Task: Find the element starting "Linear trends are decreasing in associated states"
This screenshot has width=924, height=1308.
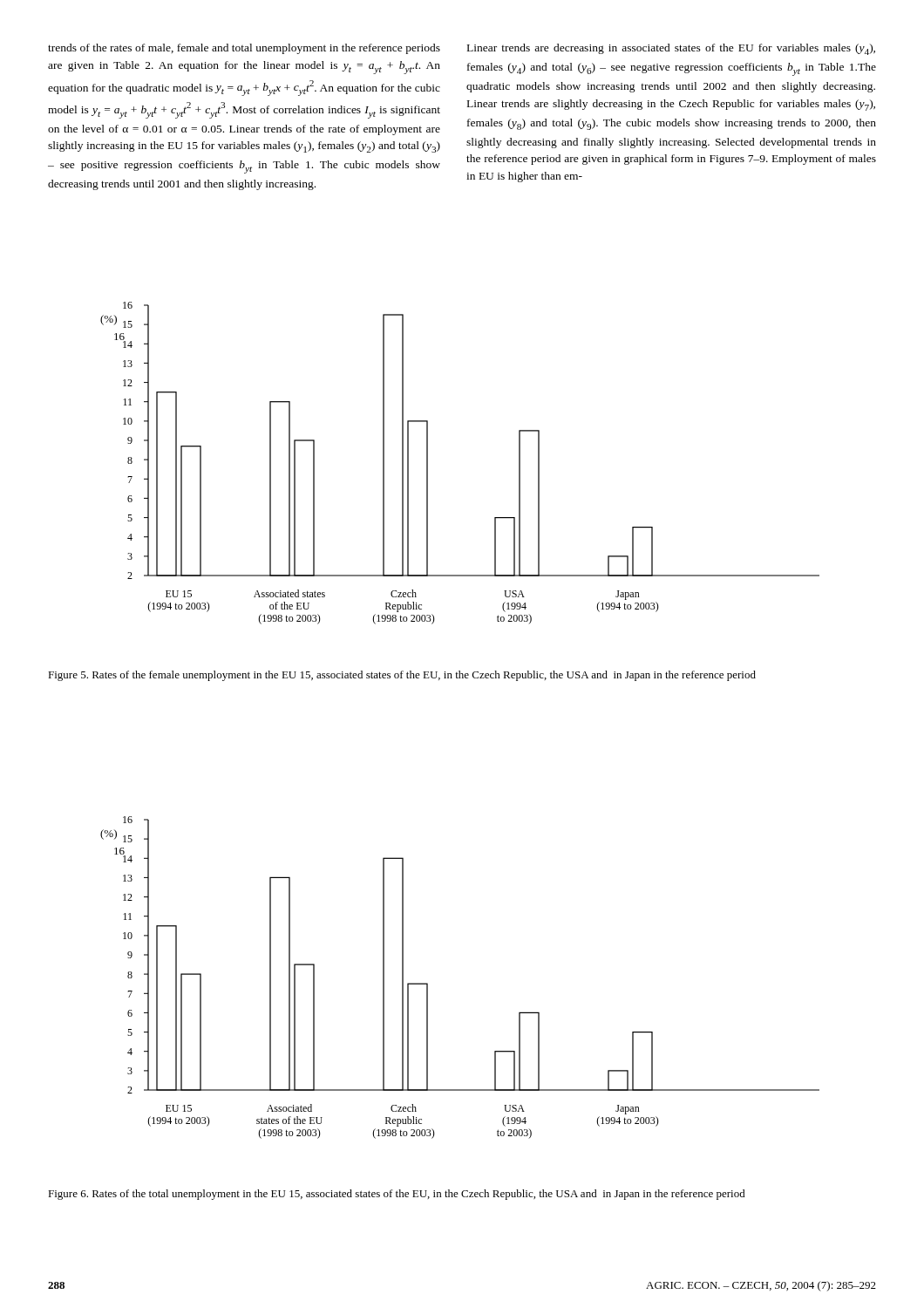Action: click(x=671, y=111)
